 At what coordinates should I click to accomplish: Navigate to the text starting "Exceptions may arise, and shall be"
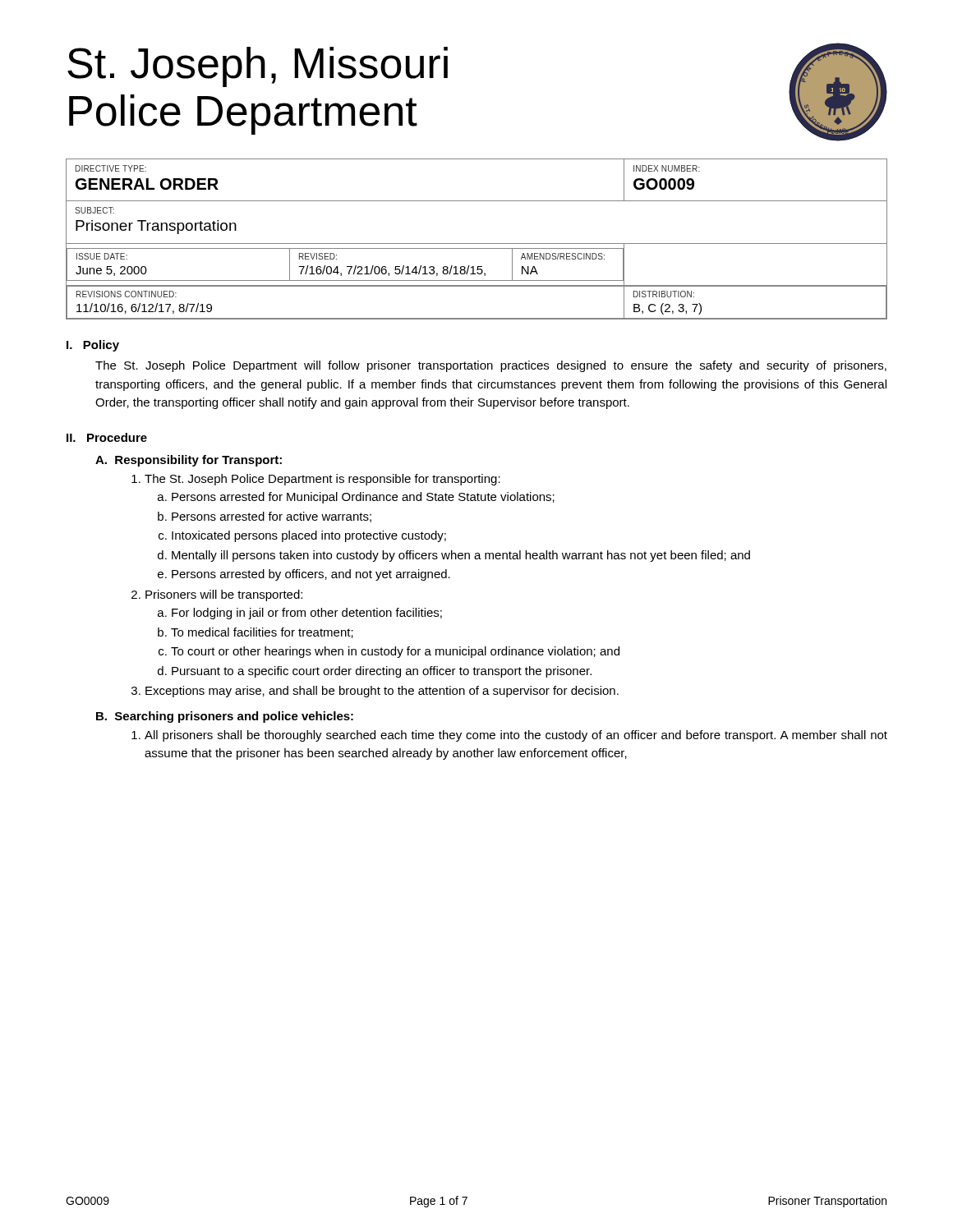tap(382, 690)
